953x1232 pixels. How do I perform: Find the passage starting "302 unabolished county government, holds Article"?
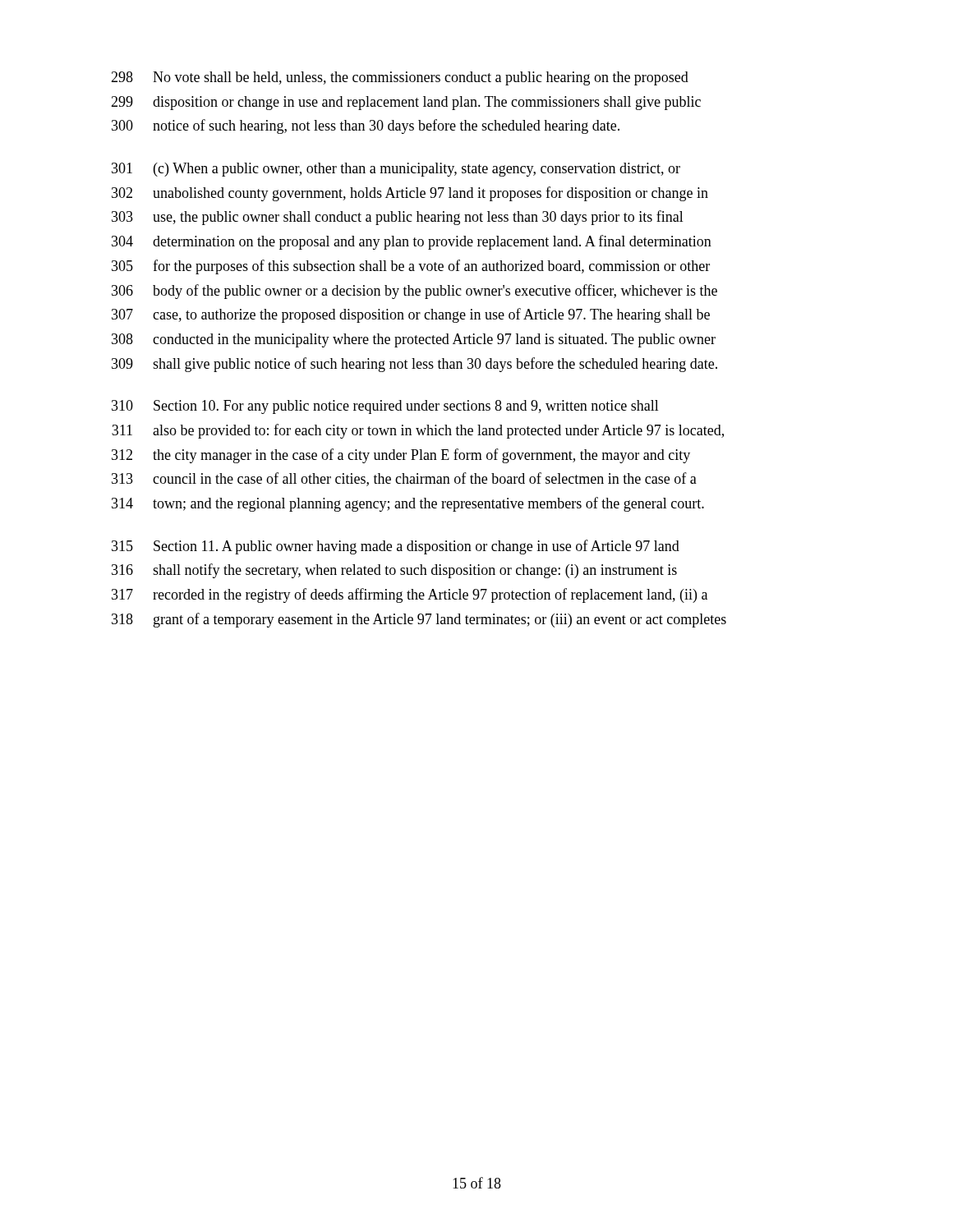tap(476, 194)
